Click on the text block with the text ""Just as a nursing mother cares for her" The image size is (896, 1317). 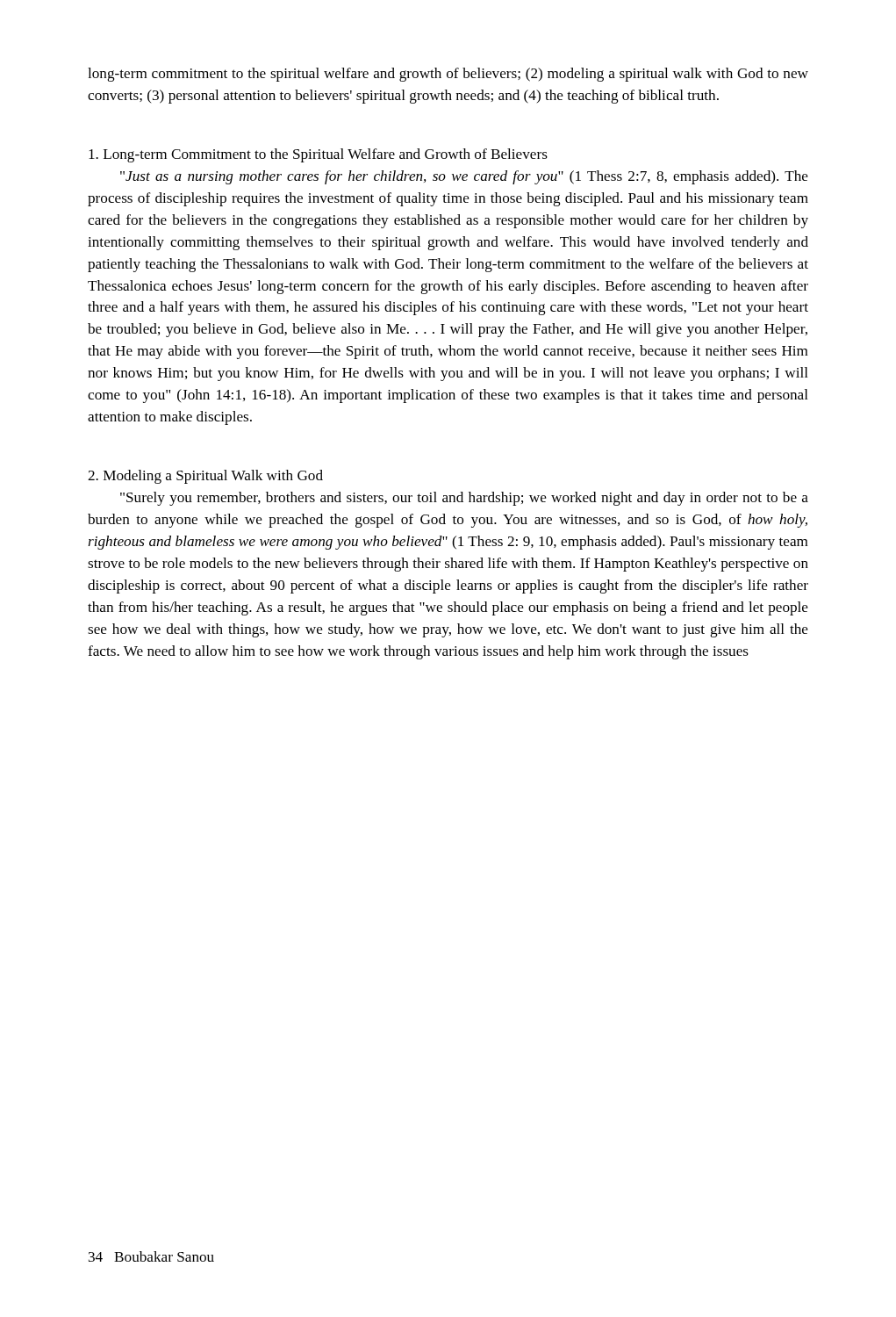point(448,296)
